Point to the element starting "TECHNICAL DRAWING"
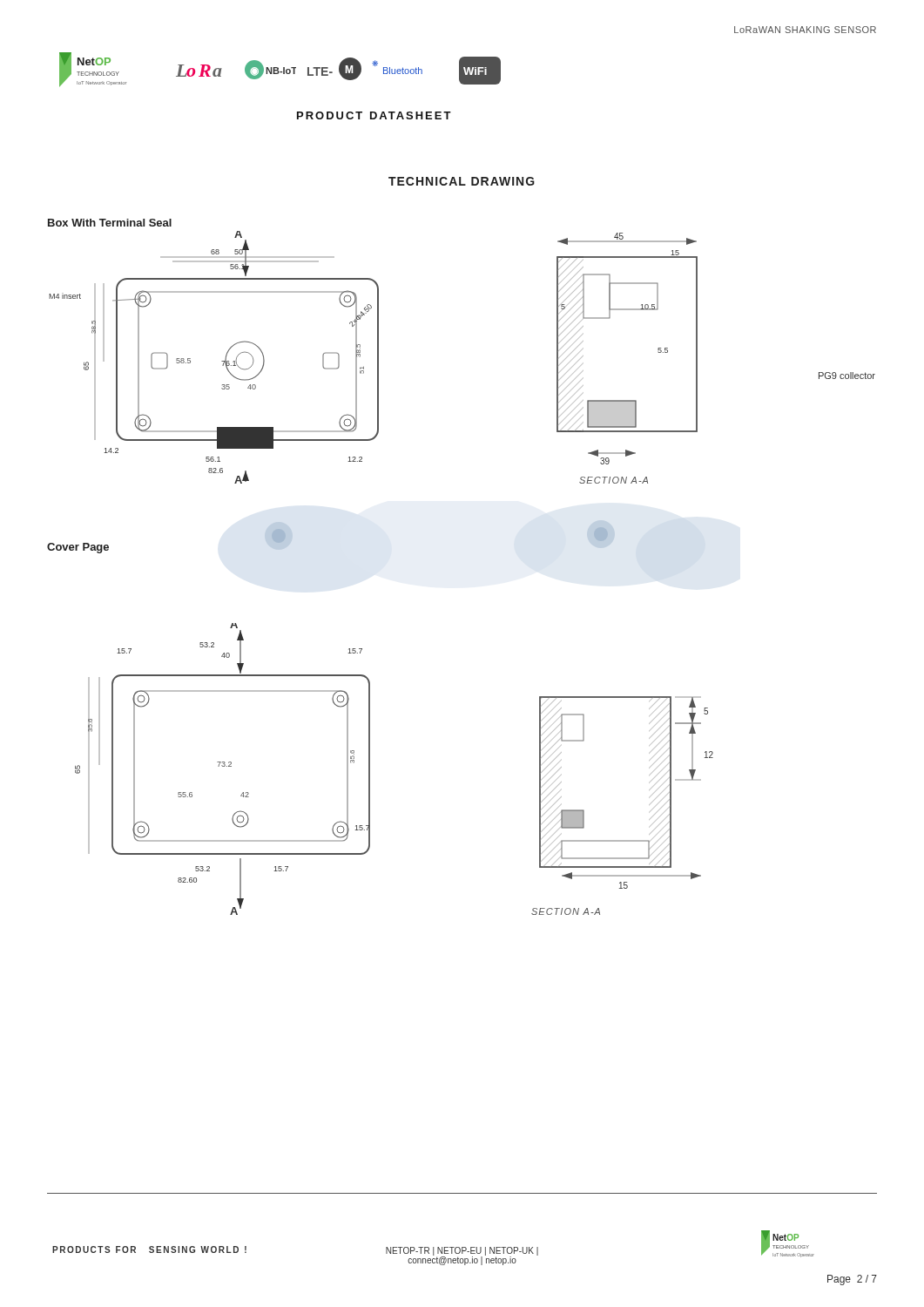Viewport: 924px width, 1307px height. pos(462,181)
